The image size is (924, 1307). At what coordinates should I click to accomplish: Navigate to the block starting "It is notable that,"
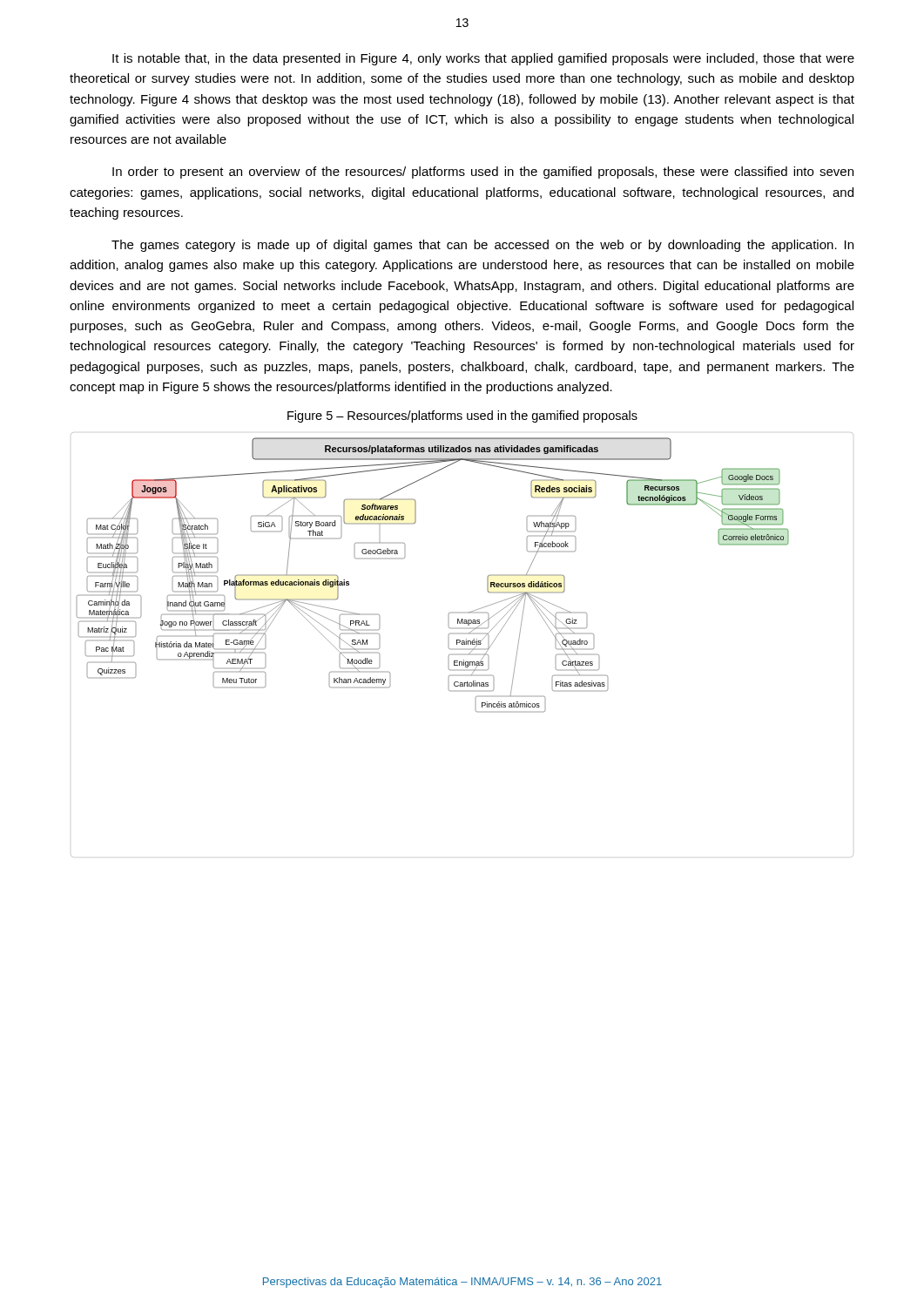462,98
